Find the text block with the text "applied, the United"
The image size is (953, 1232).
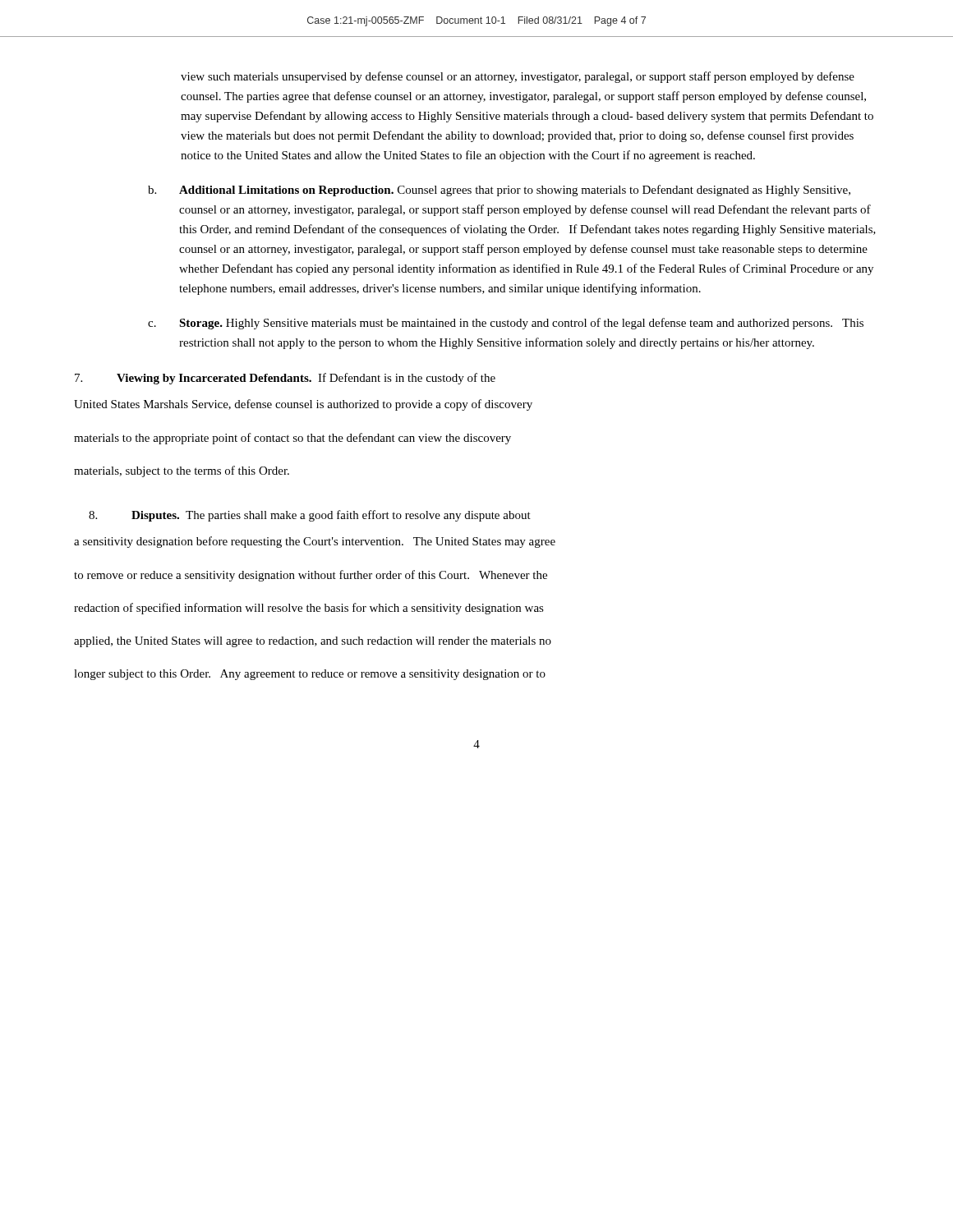[x=313, y=641]
